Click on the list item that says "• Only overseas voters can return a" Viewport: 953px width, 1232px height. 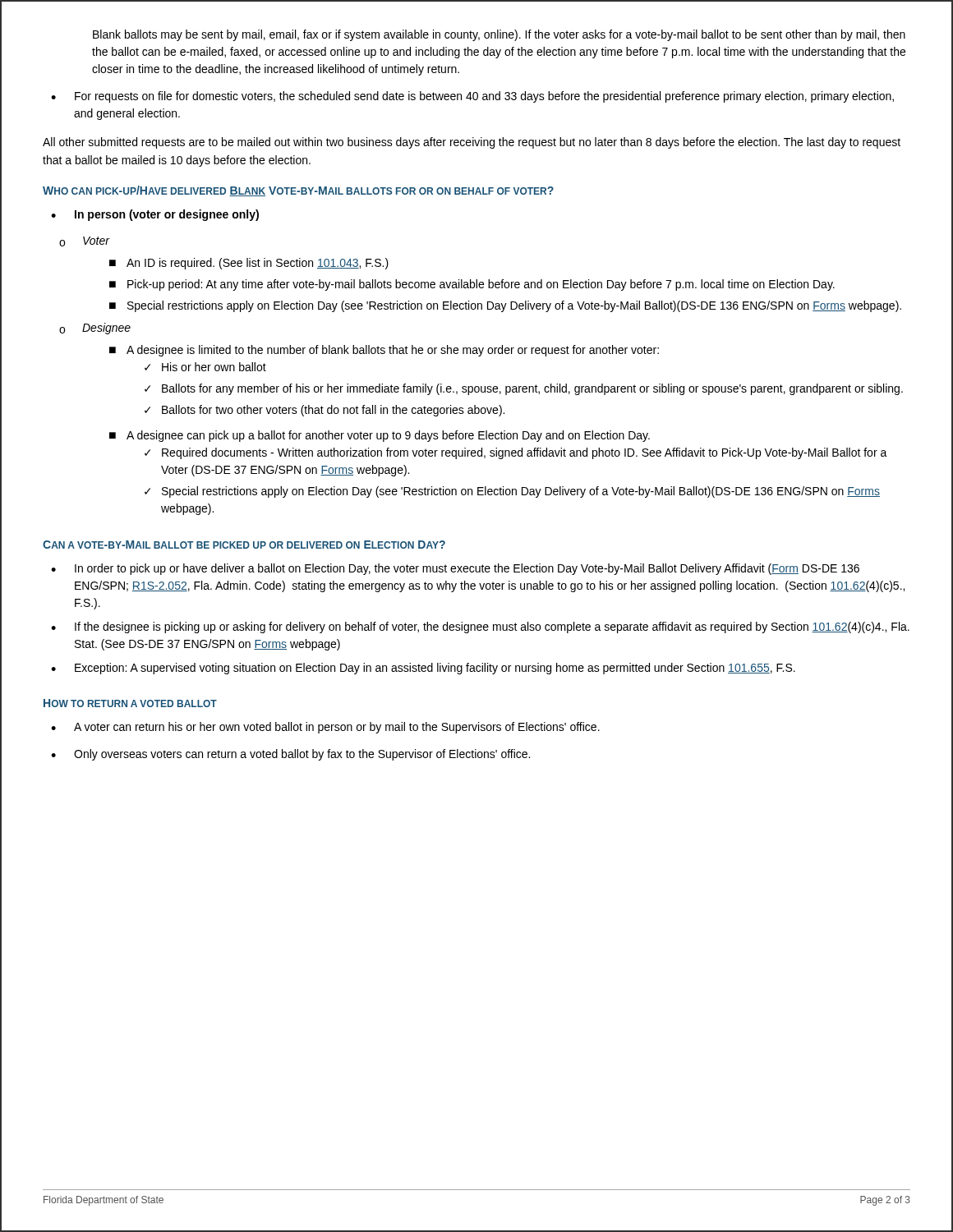[481, 756]
